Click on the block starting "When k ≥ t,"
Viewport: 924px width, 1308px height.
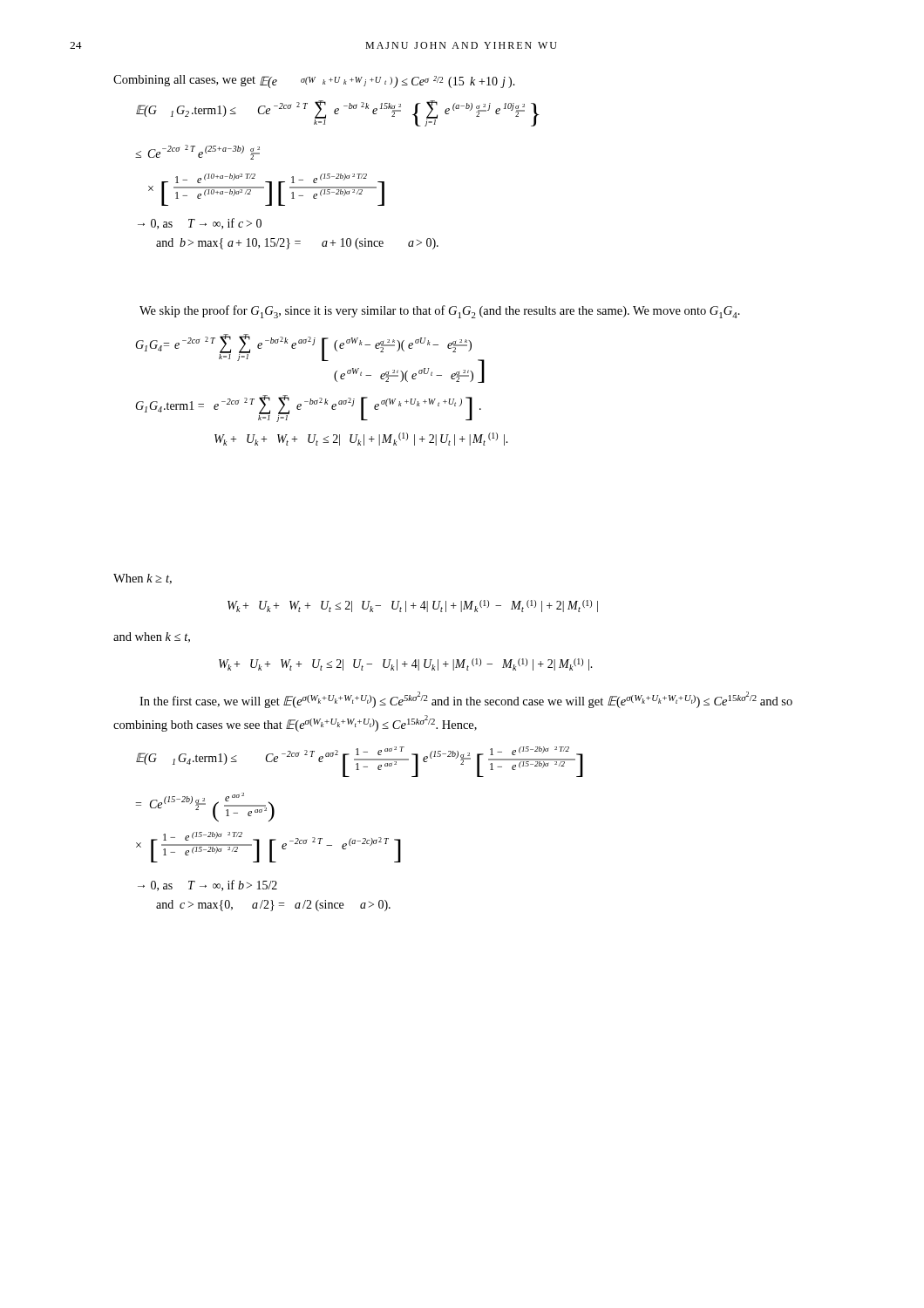pyautogui.click(x=143, y=578)
